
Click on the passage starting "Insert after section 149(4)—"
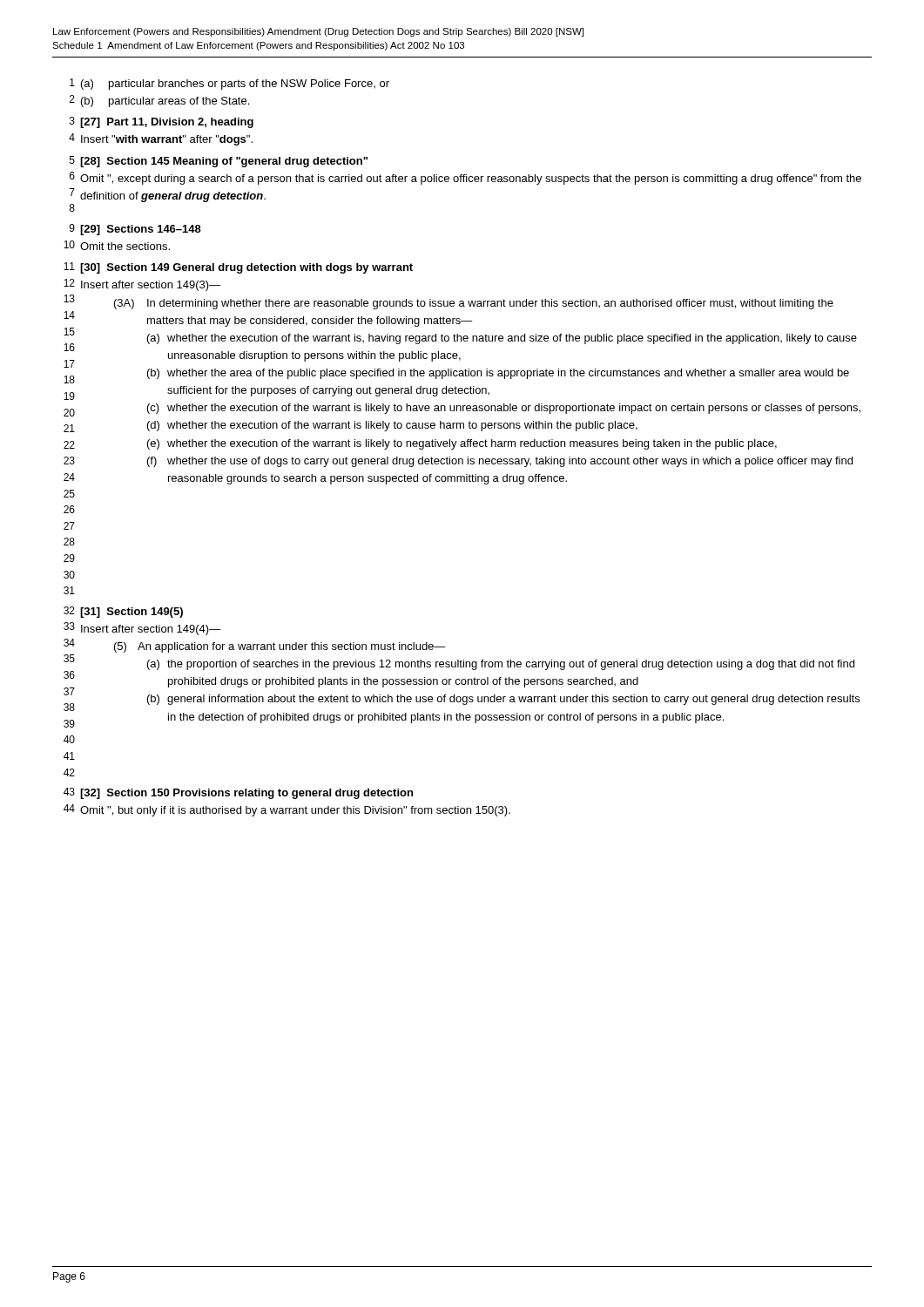coord(150,629)
